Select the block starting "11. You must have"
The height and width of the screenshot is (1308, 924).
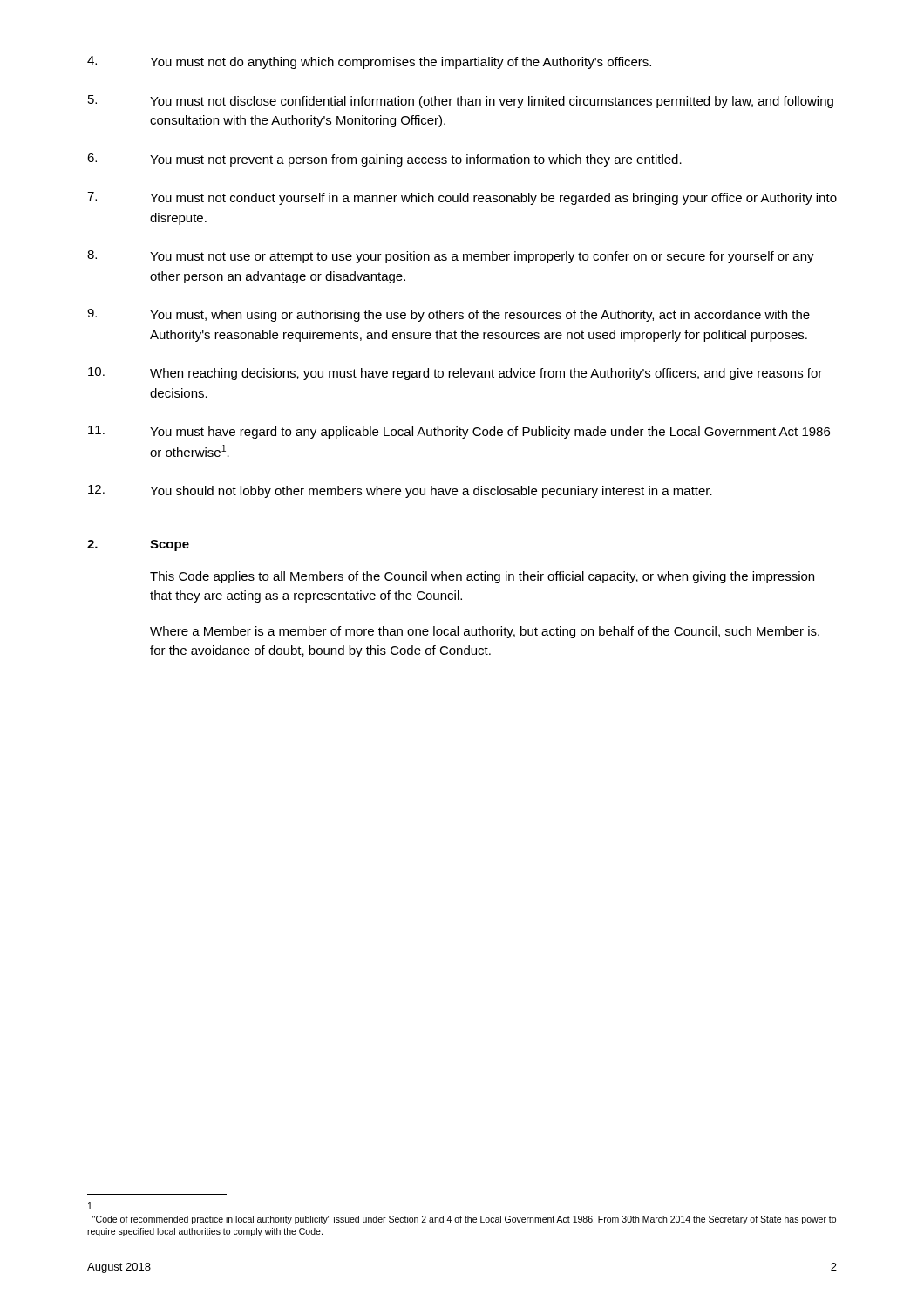tap(462, 442)
